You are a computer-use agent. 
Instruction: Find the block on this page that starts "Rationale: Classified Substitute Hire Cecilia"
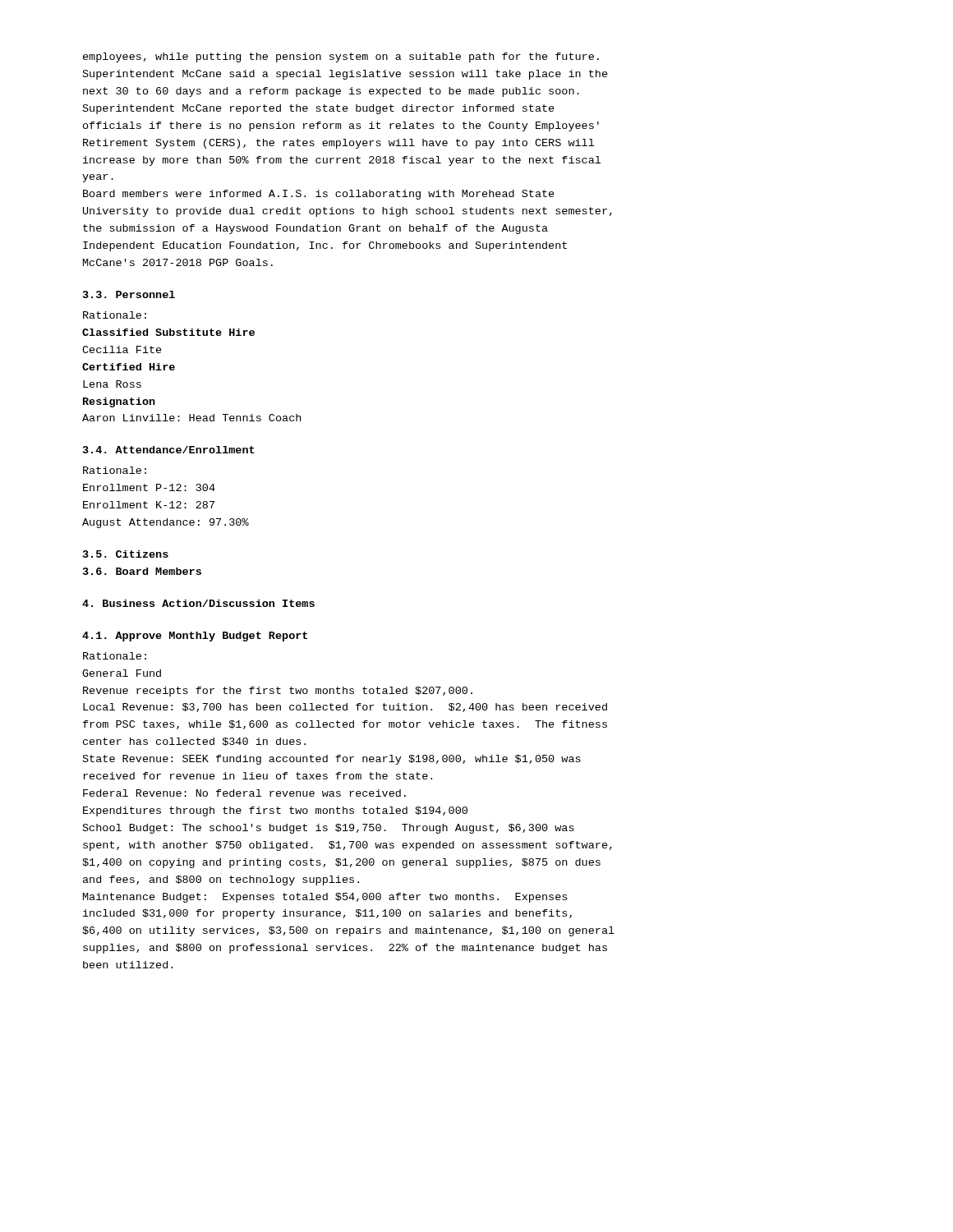tap(115, 315)
